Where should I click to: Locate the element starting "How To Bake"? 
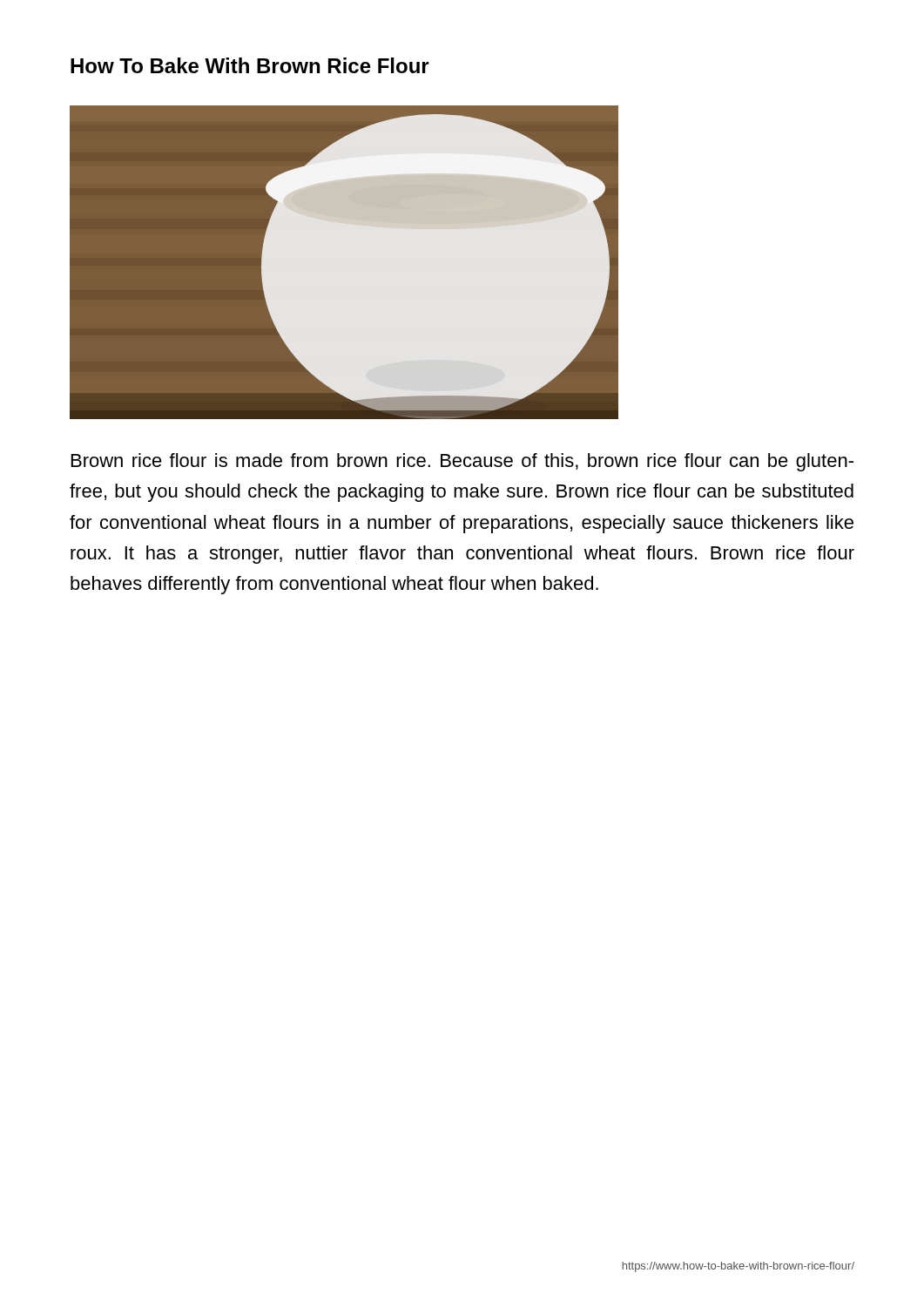(x=249, y=66)
